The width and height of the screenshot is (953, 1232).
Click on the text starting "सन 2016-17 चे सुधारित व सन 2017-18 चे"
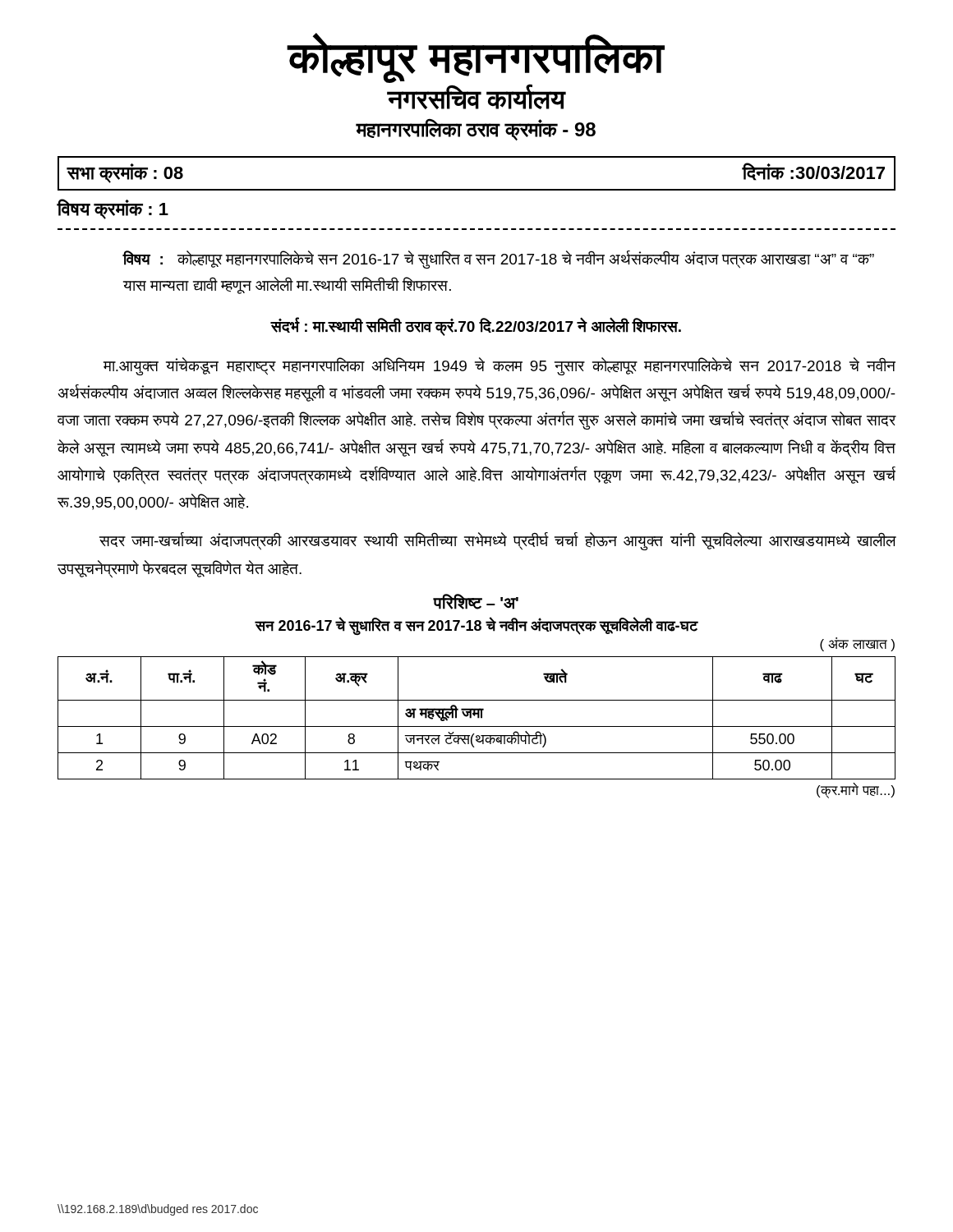476,626
